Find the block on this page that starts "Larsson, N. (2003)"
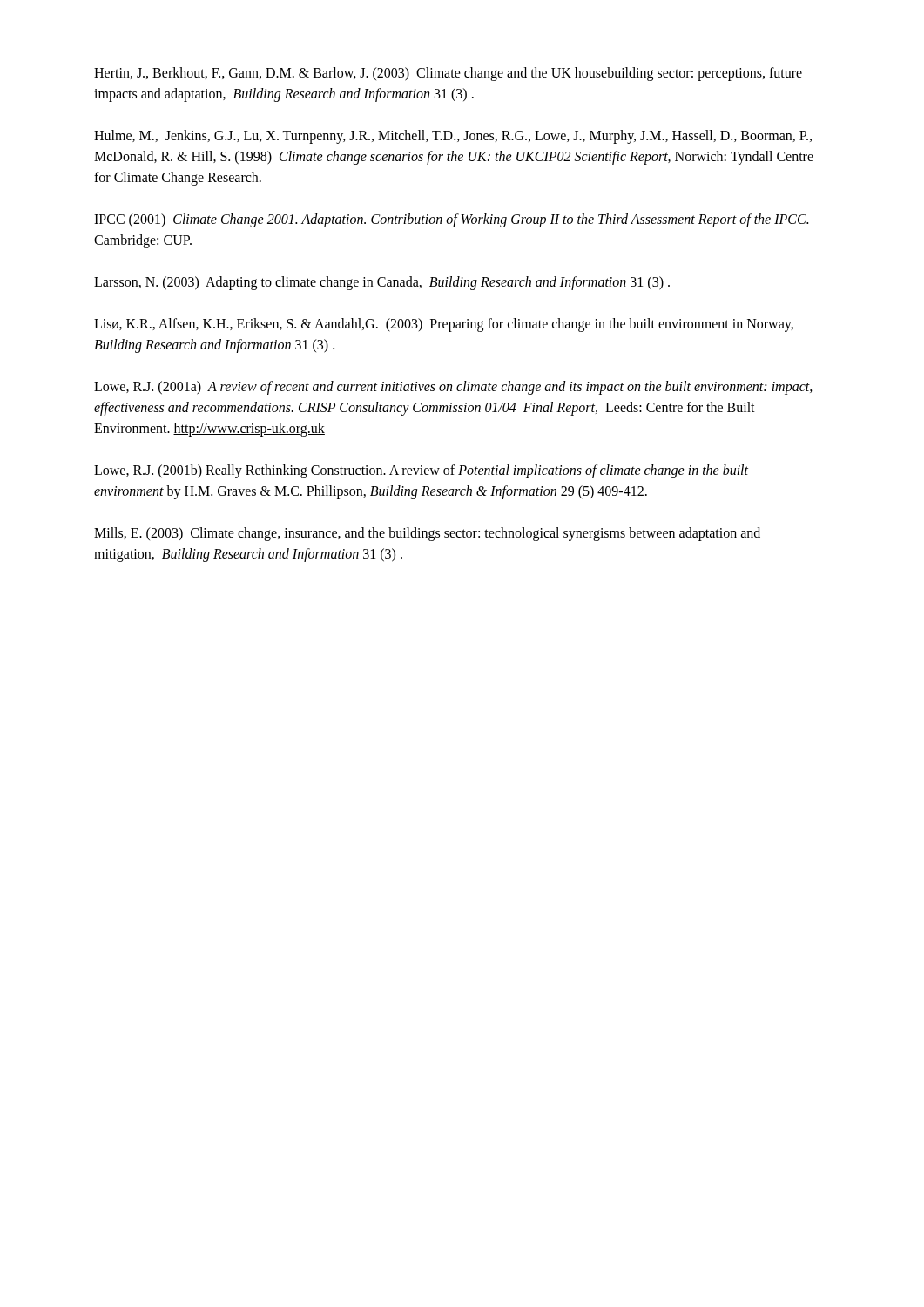Image resolution: width=924 pixels, height=1307 pixels. 382,282
